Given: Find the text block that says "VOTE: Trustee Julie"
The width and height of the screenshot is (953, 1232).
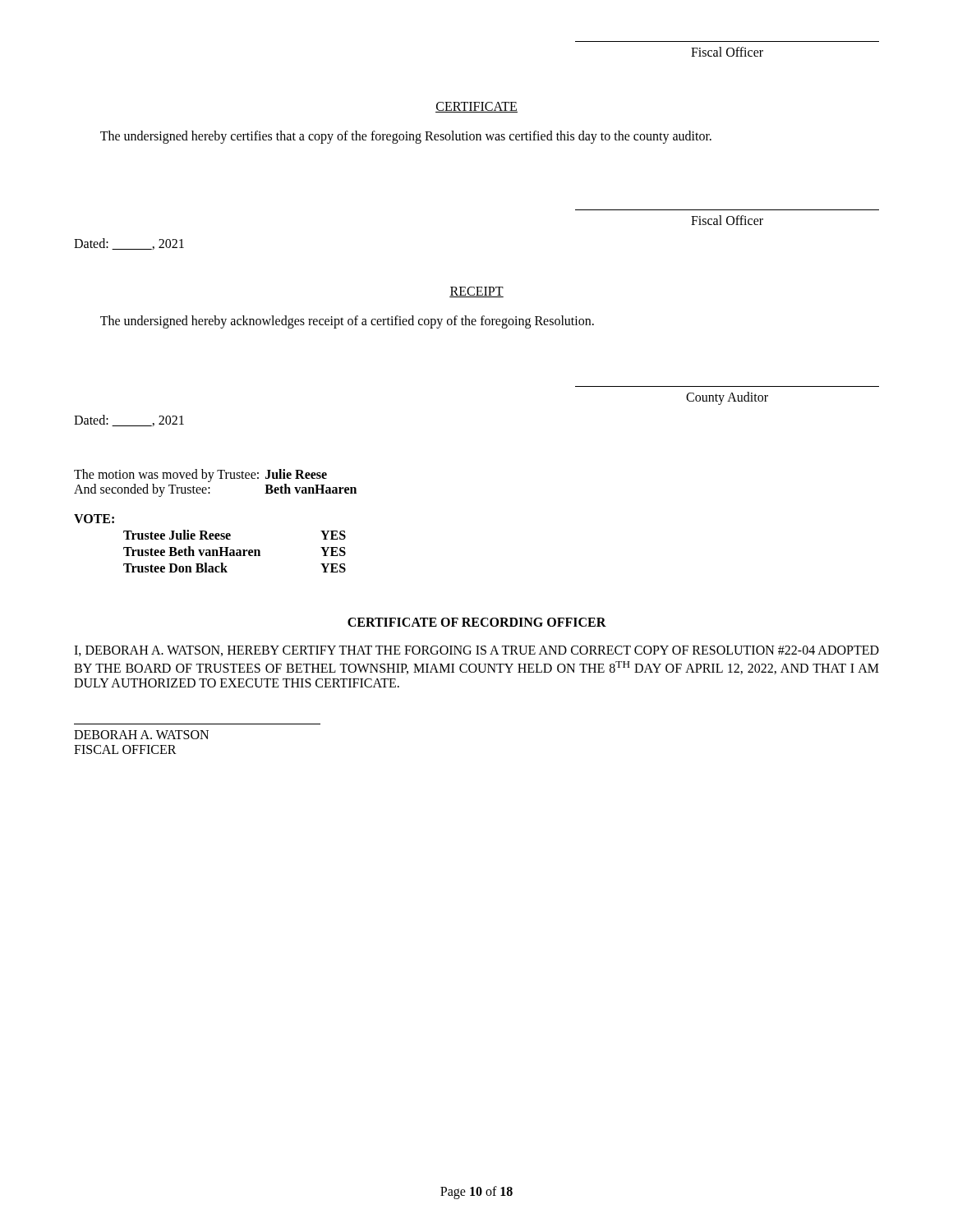Looking at the screenshot, I should pos(94,519).
